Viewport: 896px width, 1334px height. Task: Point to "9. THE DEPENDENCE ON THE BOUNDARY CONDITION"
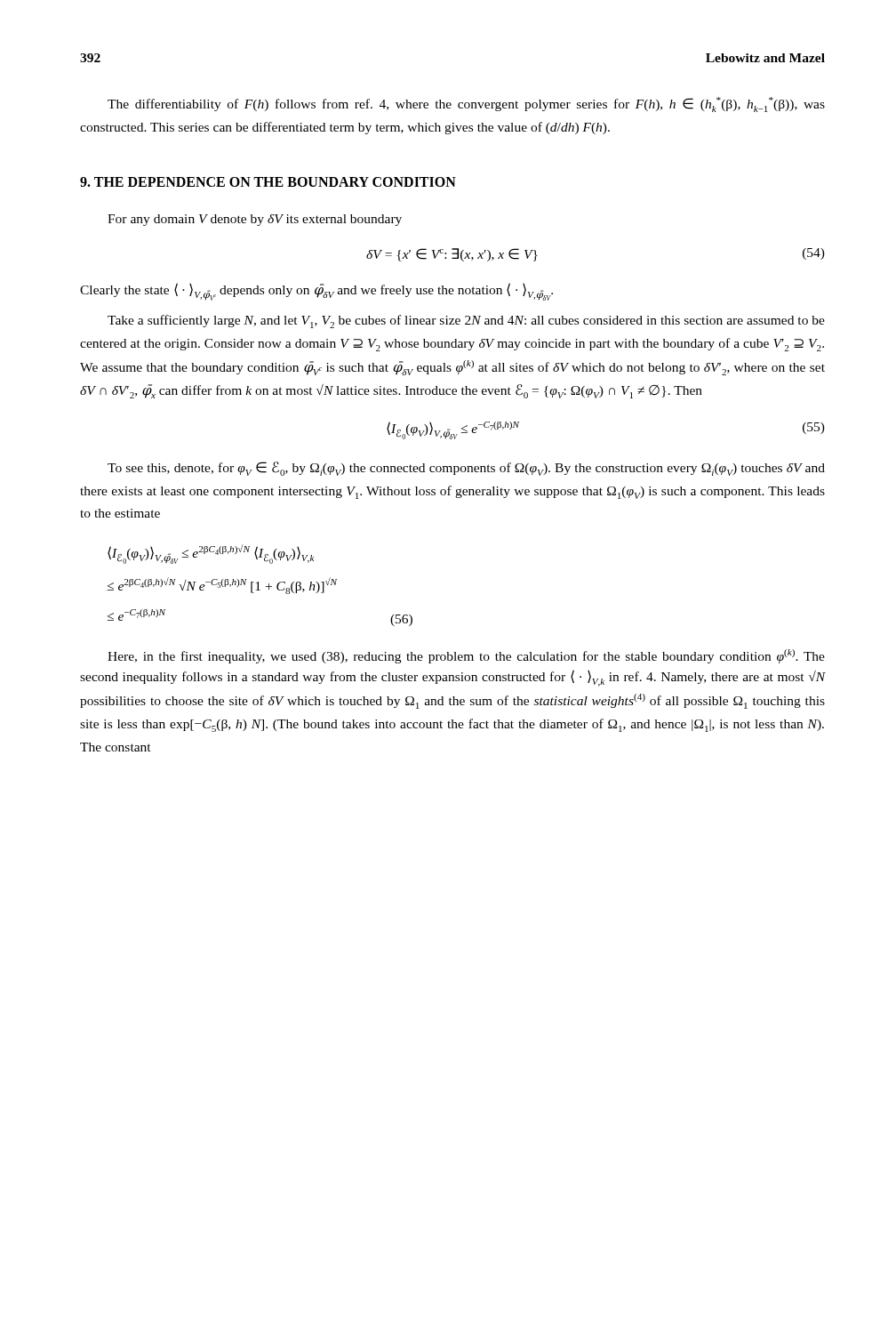click(268, 182)
